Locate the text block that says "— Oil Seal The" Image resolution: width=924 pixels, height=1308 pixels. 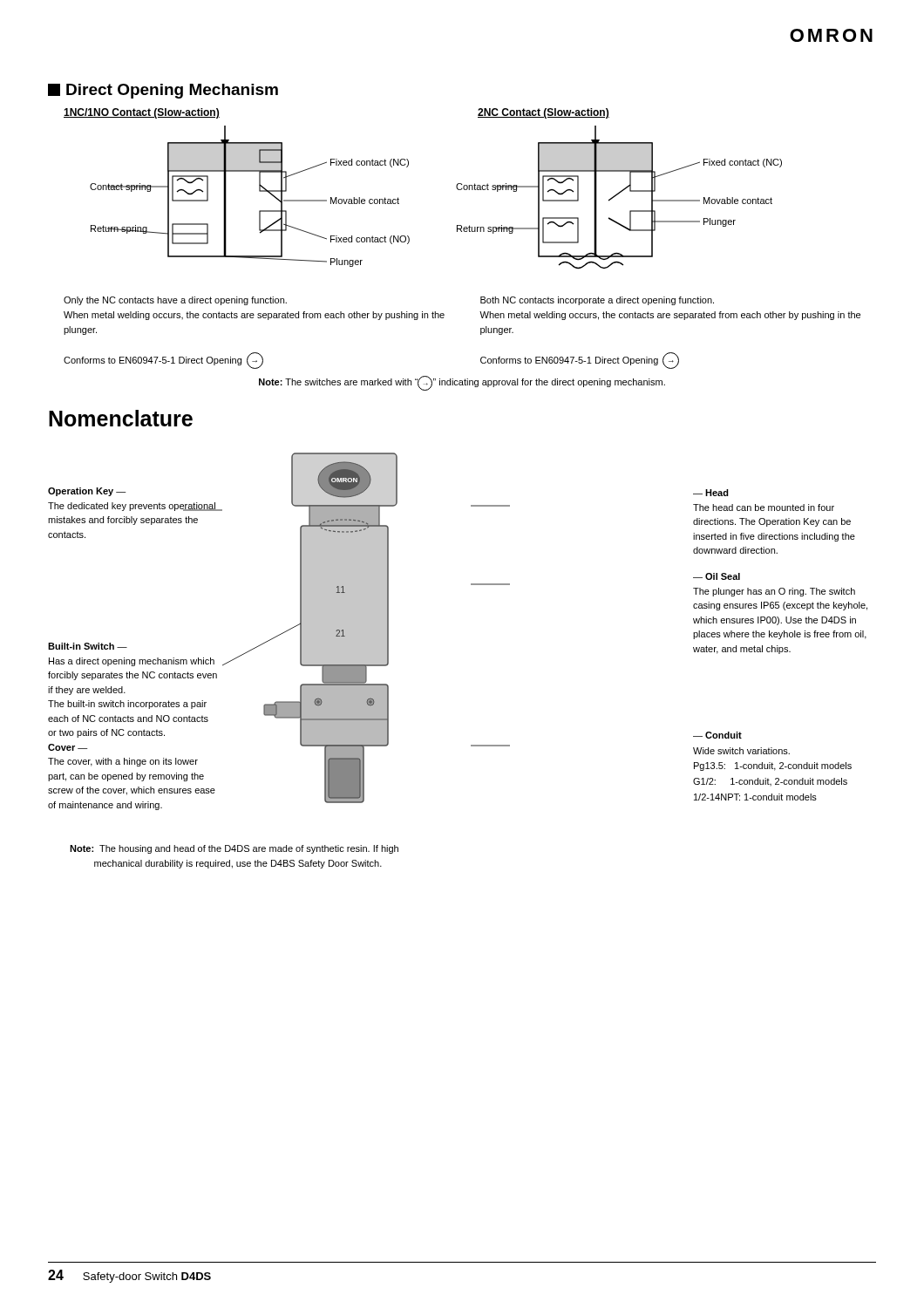[x=781, y=613]
